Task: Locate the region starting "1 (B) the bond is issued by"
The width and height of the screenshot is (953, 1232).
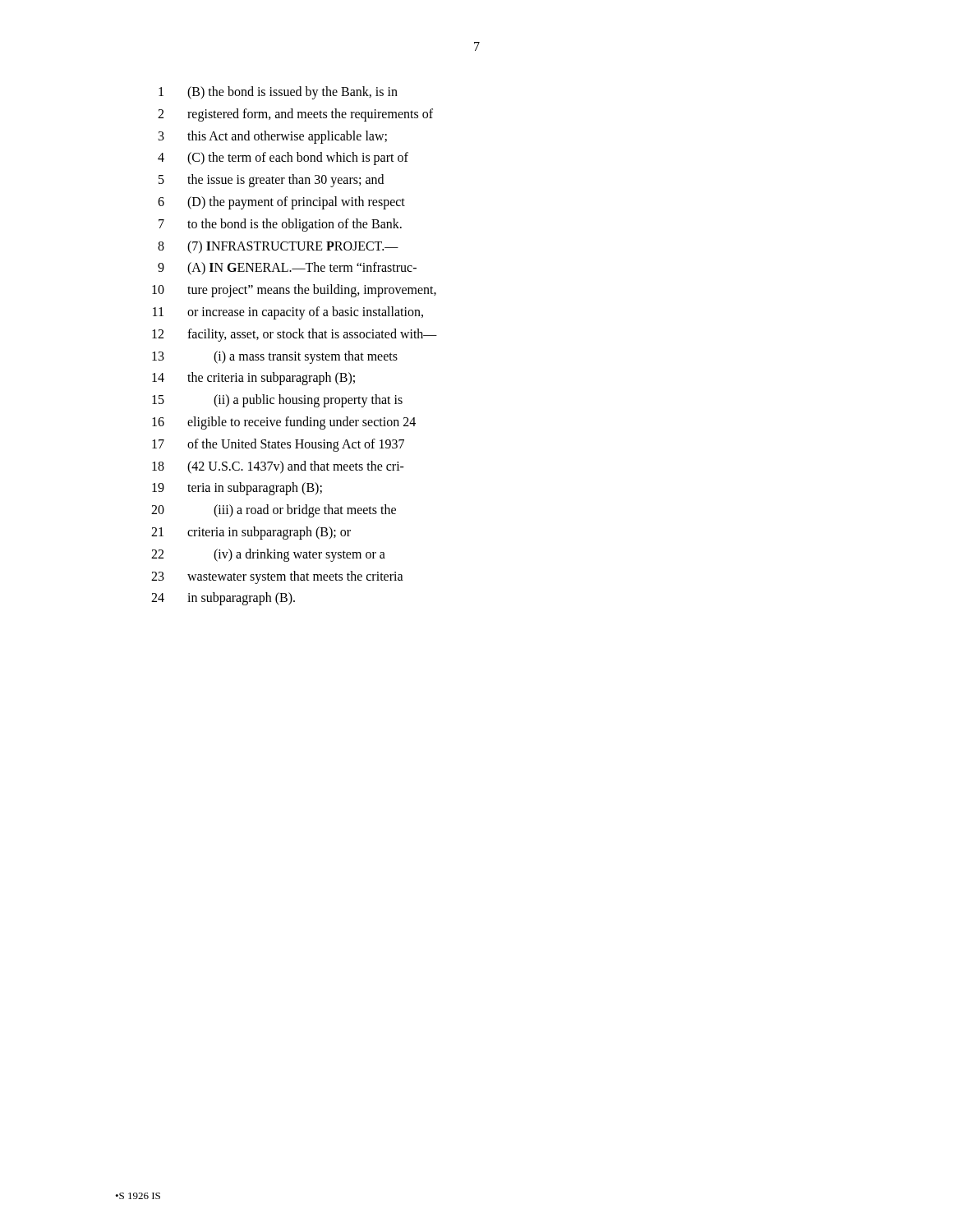Action: click(278, 93)
